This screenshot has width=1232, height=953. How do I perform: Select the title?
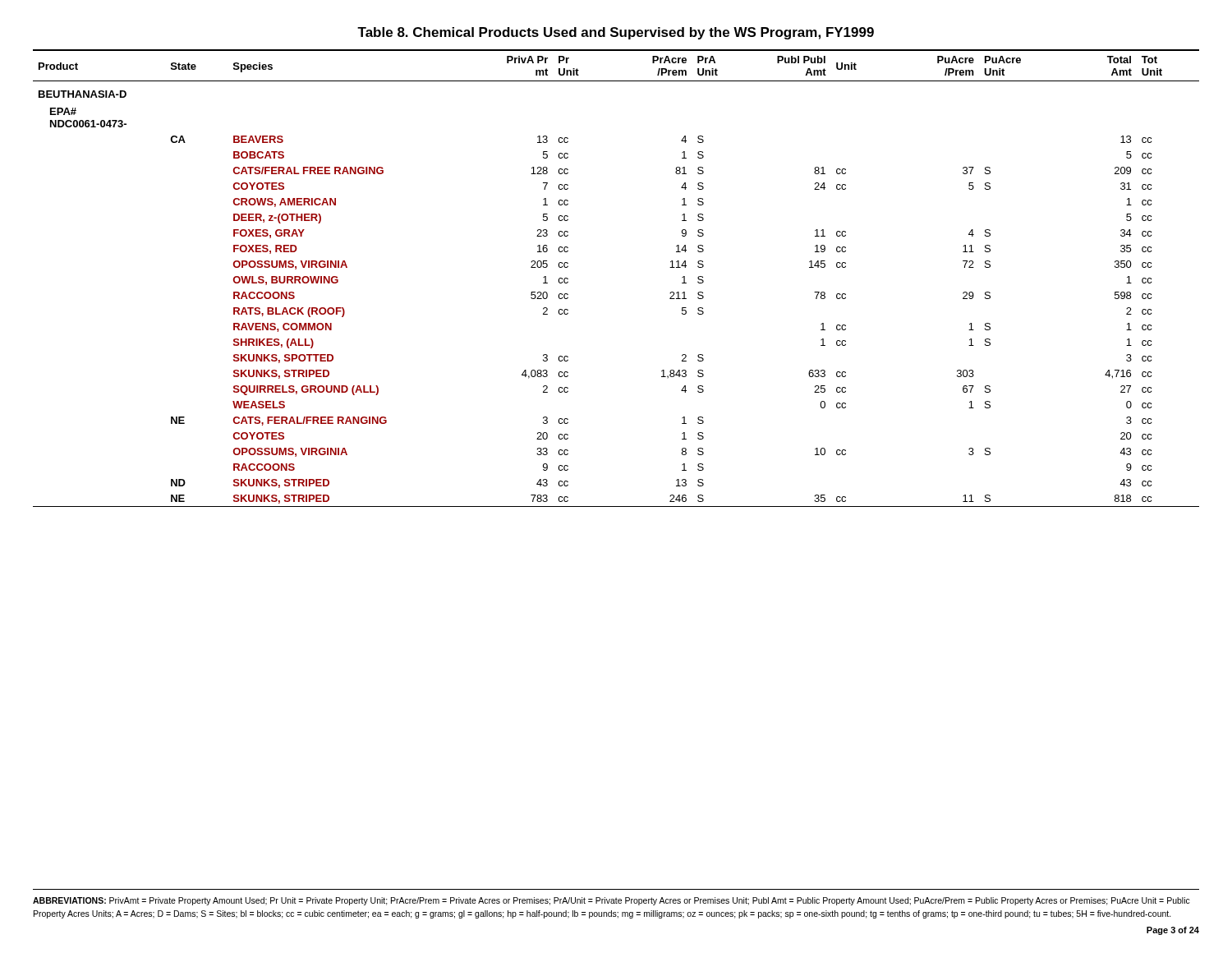point(616,32)
